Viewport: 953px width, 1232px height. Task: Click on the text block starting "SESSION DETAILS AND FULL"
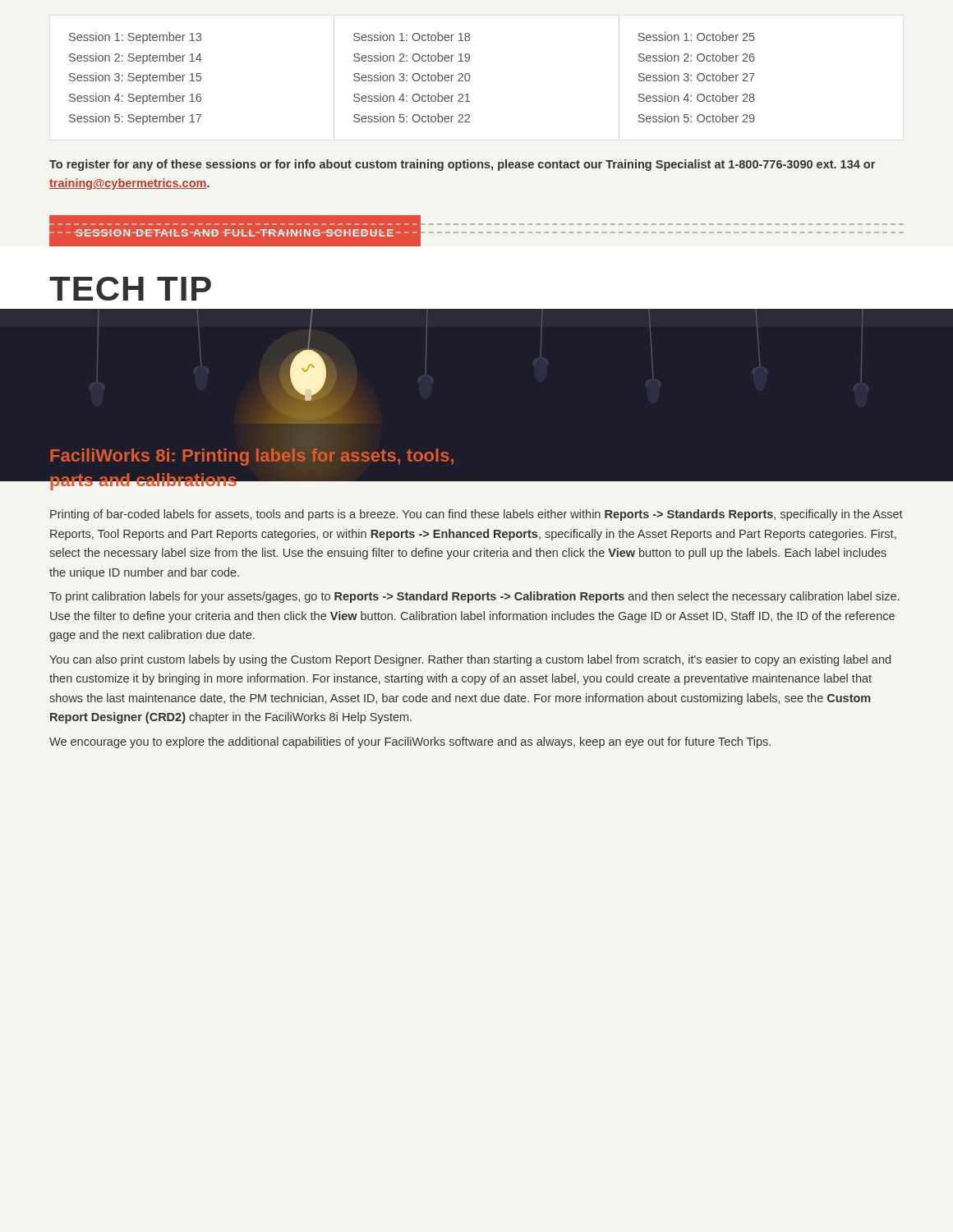pos(235,233)
